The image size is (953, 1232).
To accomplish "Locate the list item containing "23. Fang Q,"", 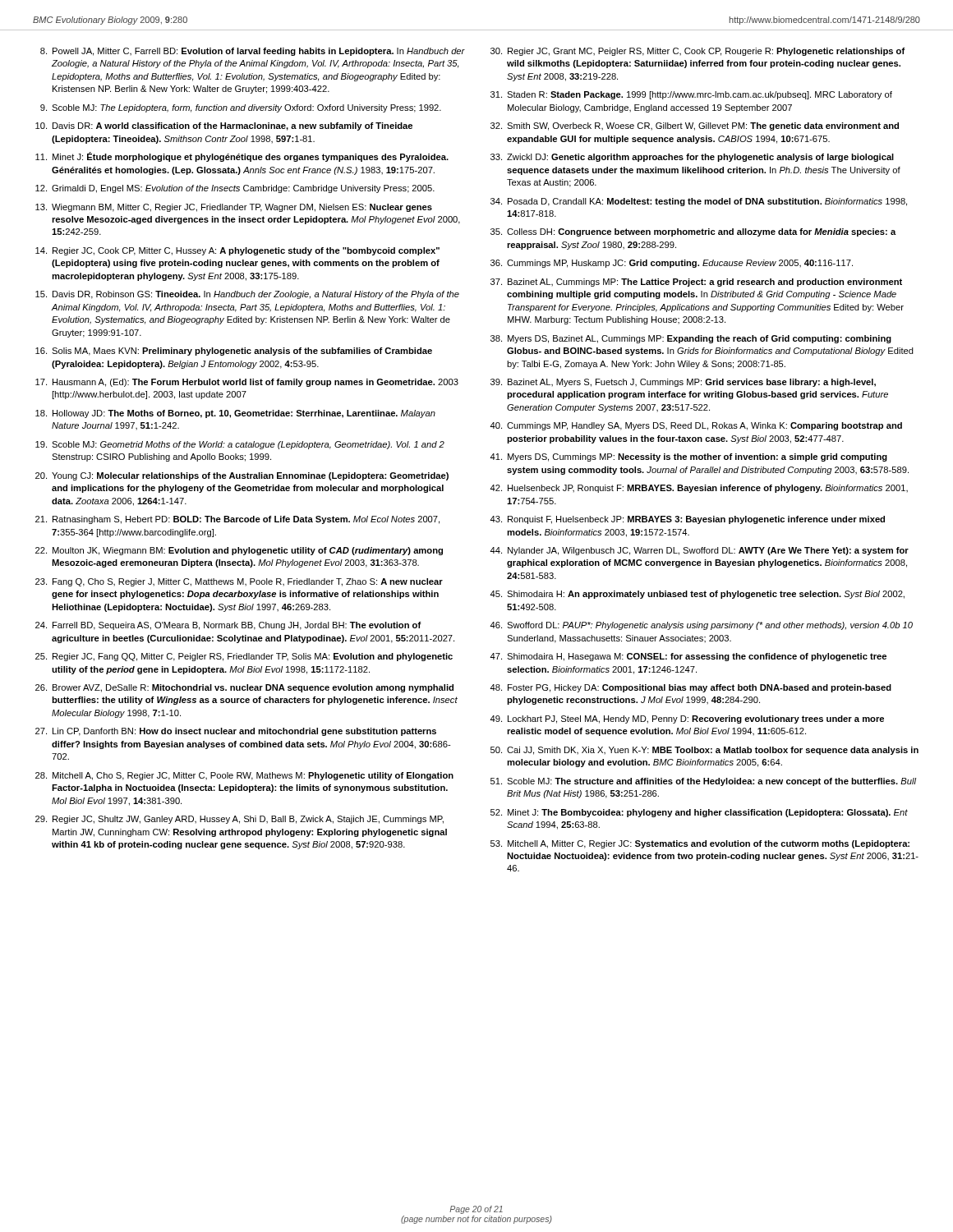I will [249, 595].
